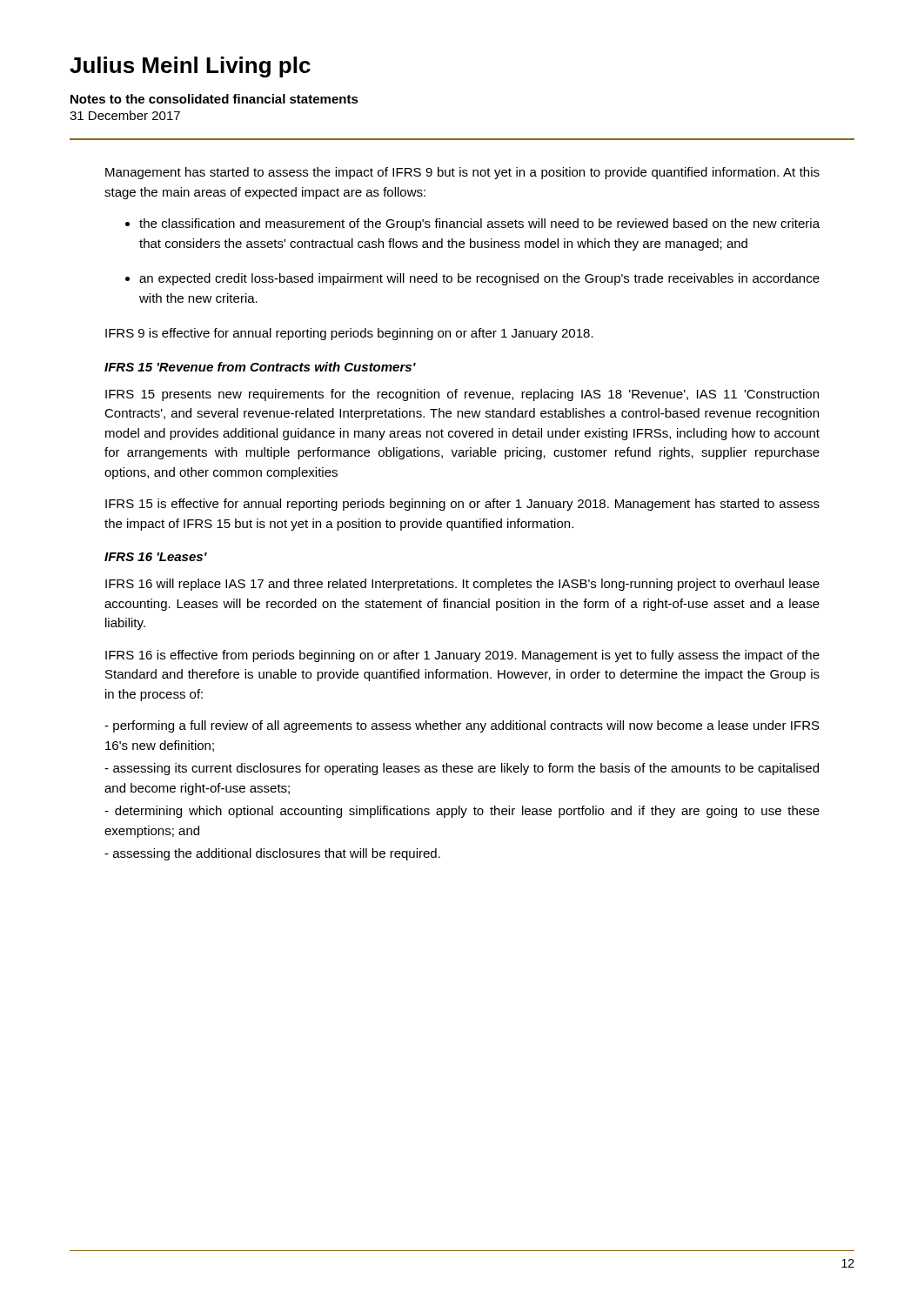
Task: Find the block on this page that starts "determining which optional accounting simplifications apply to their"
Action: 462,821
